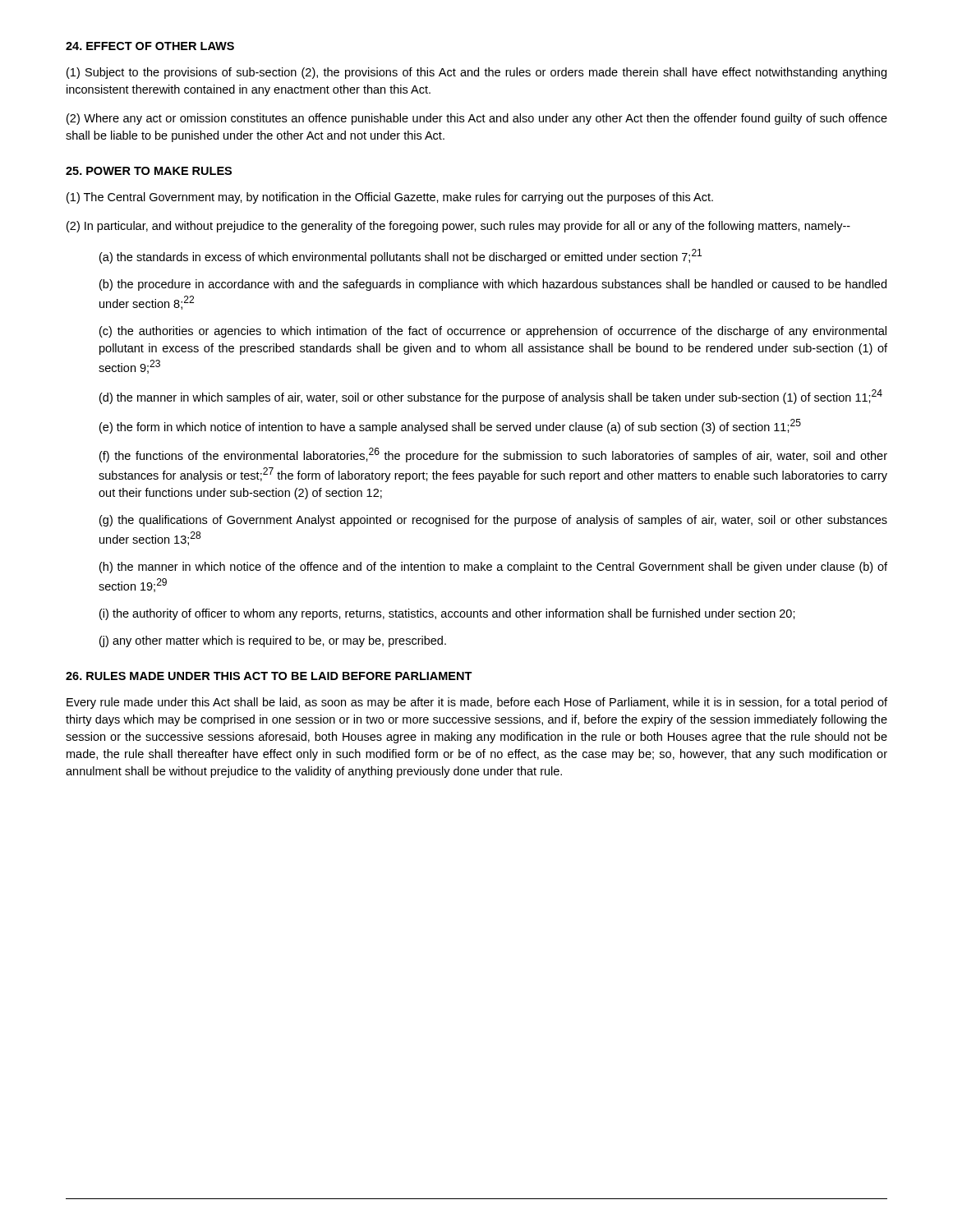953x1232 pixels.
Task: Locate the list item with the text "(h) the manner in"
Action: (x=493, y=576)
